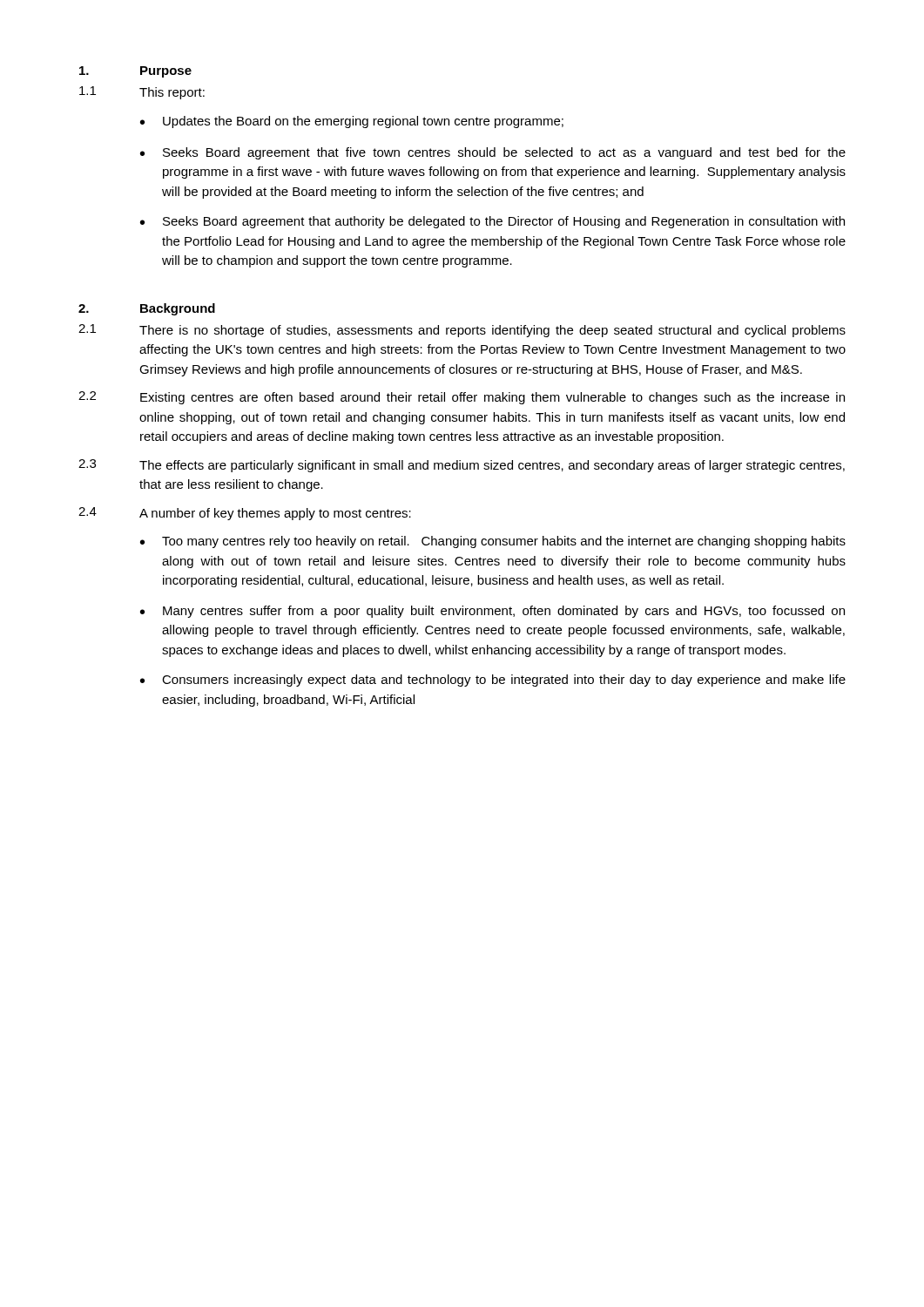Point to the text starting "1 There is no shortage of"
The height and width of the screenshot is (1307, 924).
pyautogui.click(x=462, y=350)
